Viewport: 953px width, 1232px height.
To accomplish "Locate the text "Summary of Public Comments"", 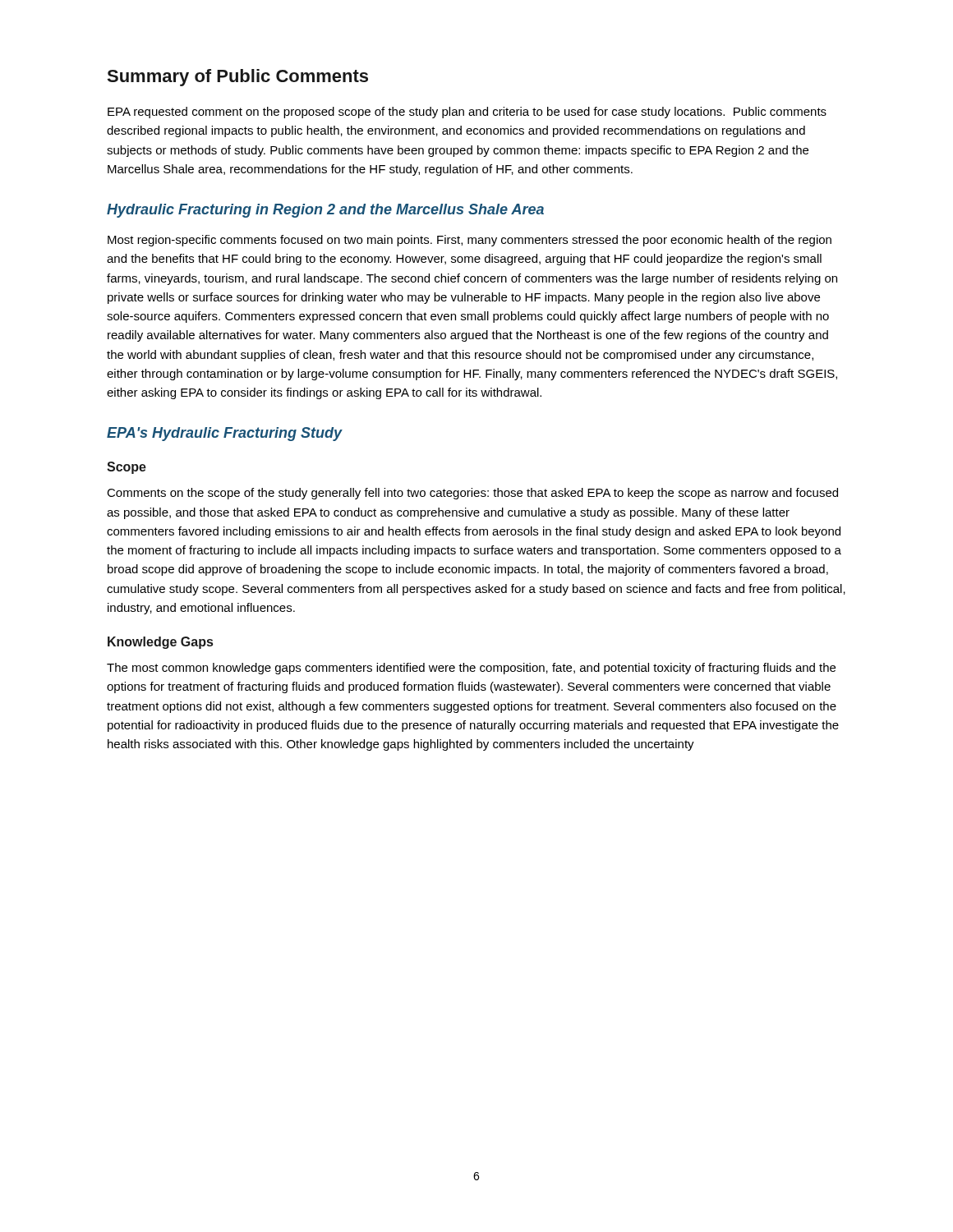I will pos(238,76).
